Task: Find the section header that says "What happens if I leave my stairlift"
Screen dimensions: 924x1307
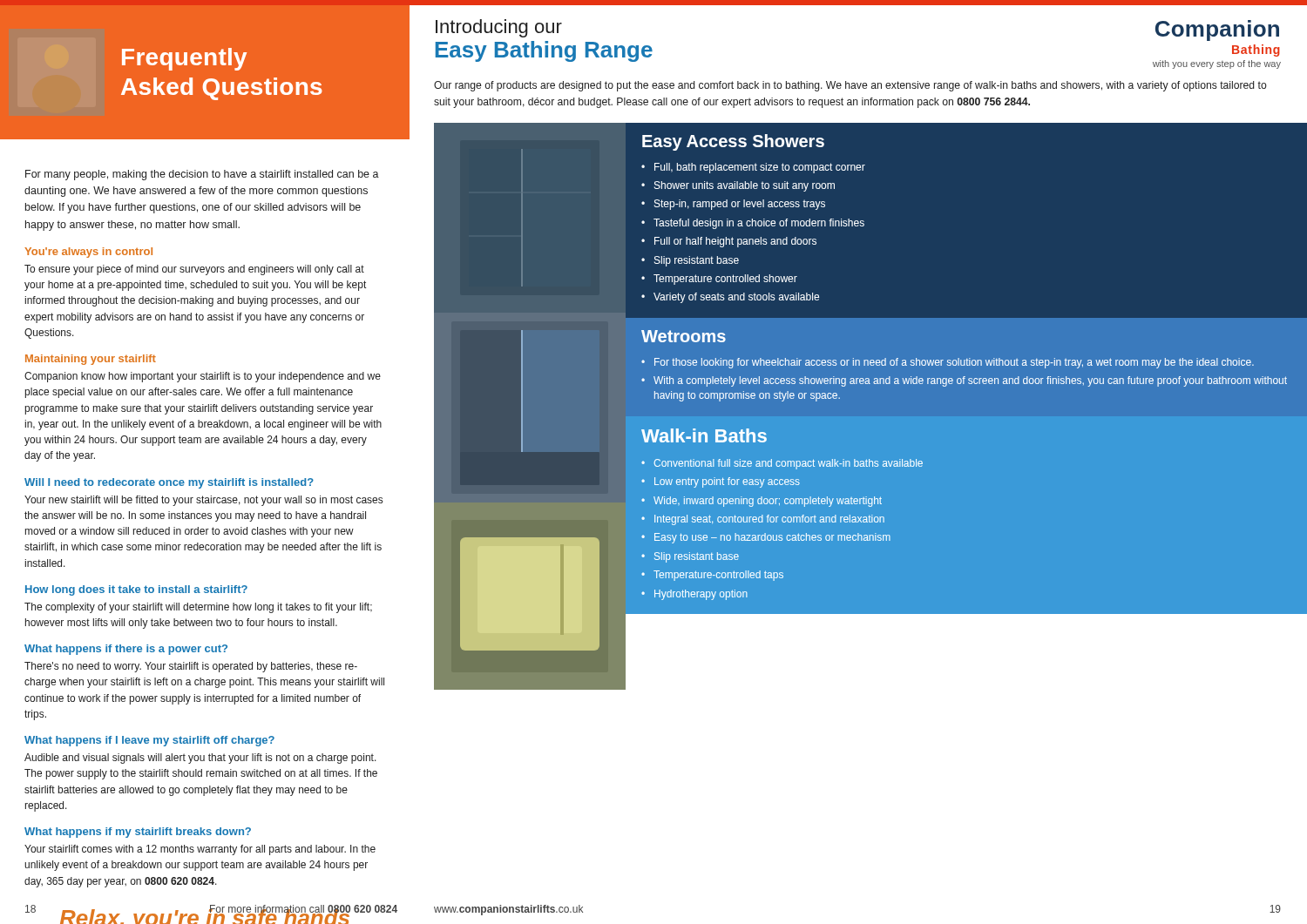Action: point(150,740)
